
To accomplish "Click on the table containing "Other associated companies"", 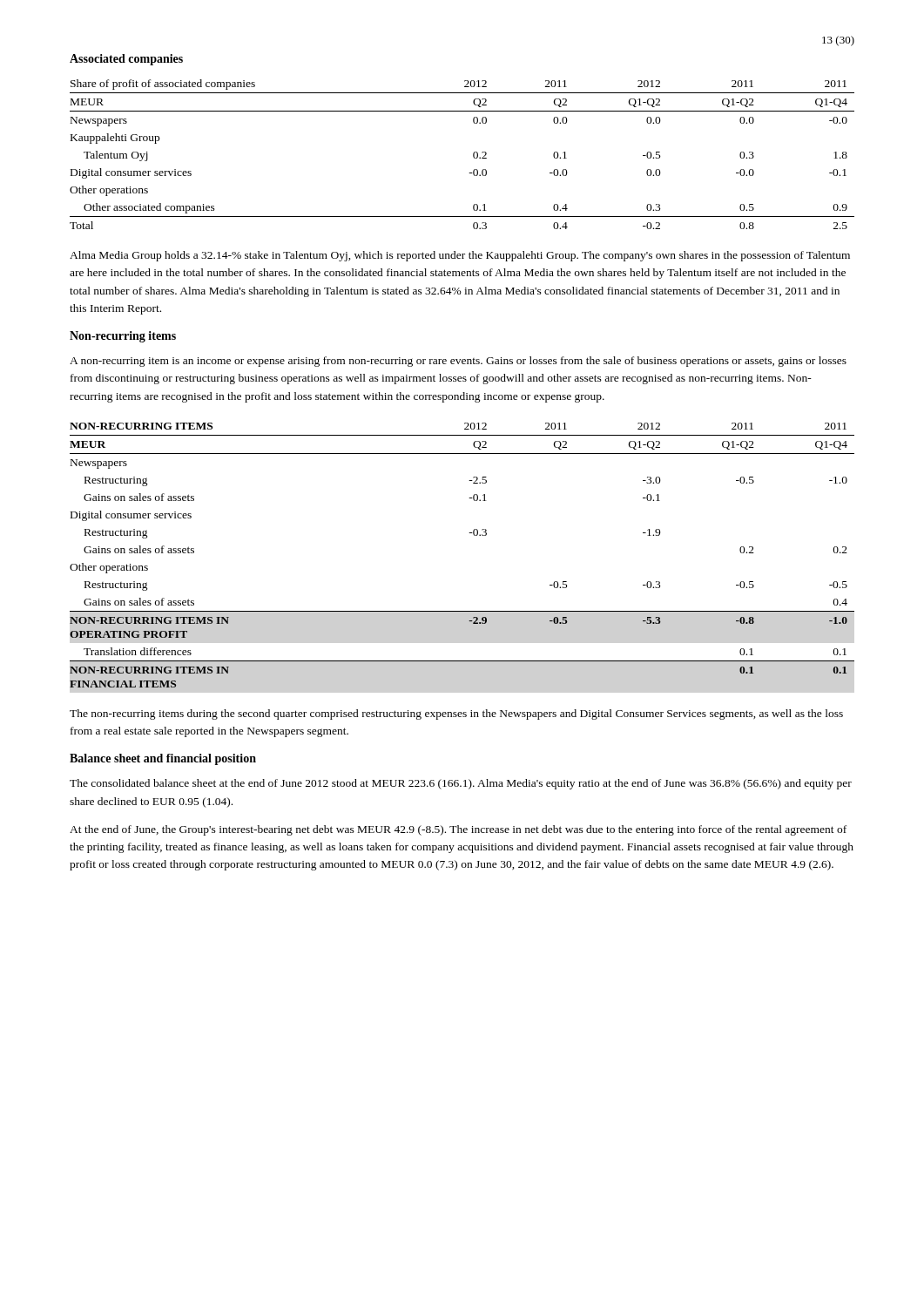I will 462,155.
